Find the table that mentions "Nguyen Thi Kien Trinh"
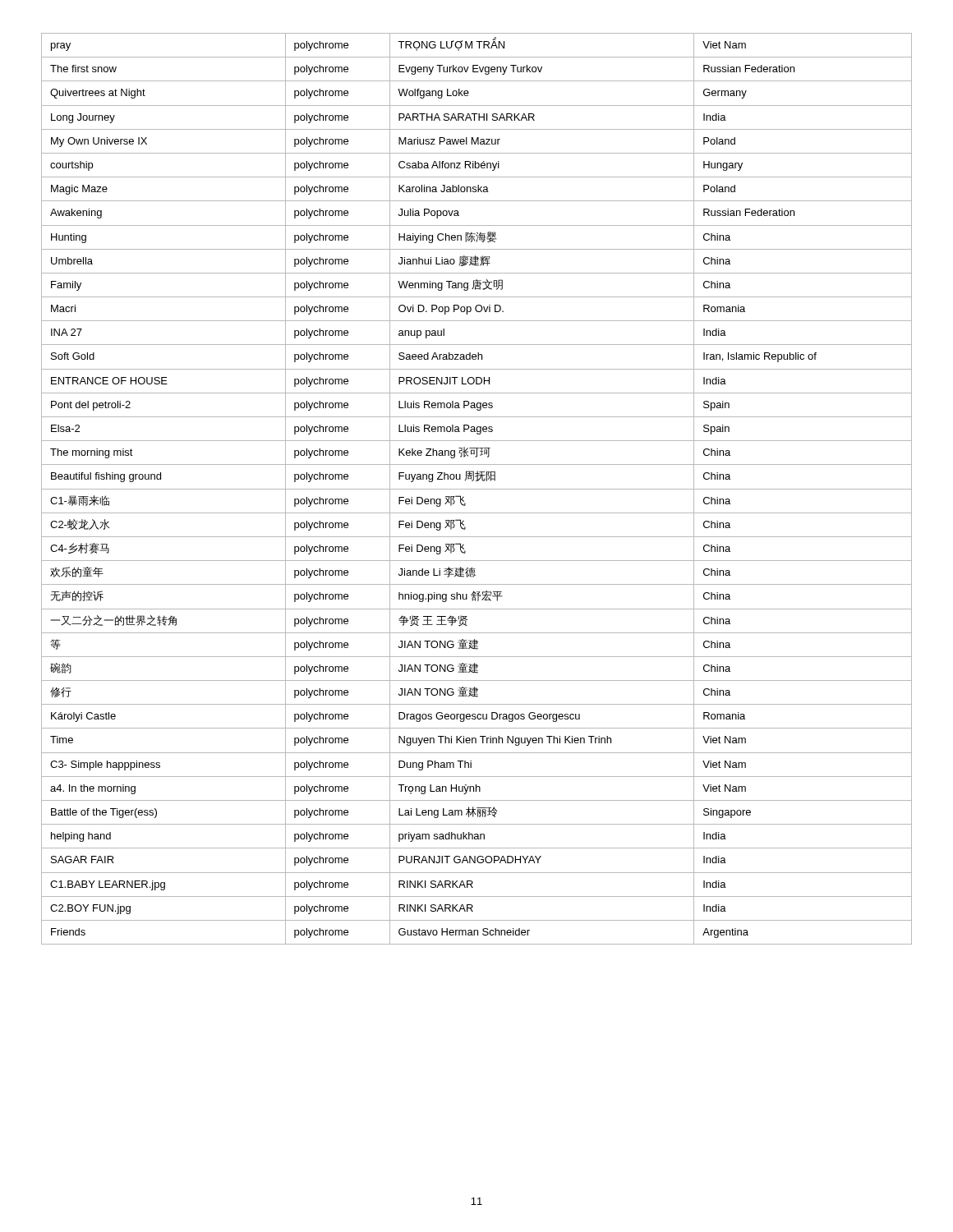This screenshot has height=1232, width=953. (476, 489)
